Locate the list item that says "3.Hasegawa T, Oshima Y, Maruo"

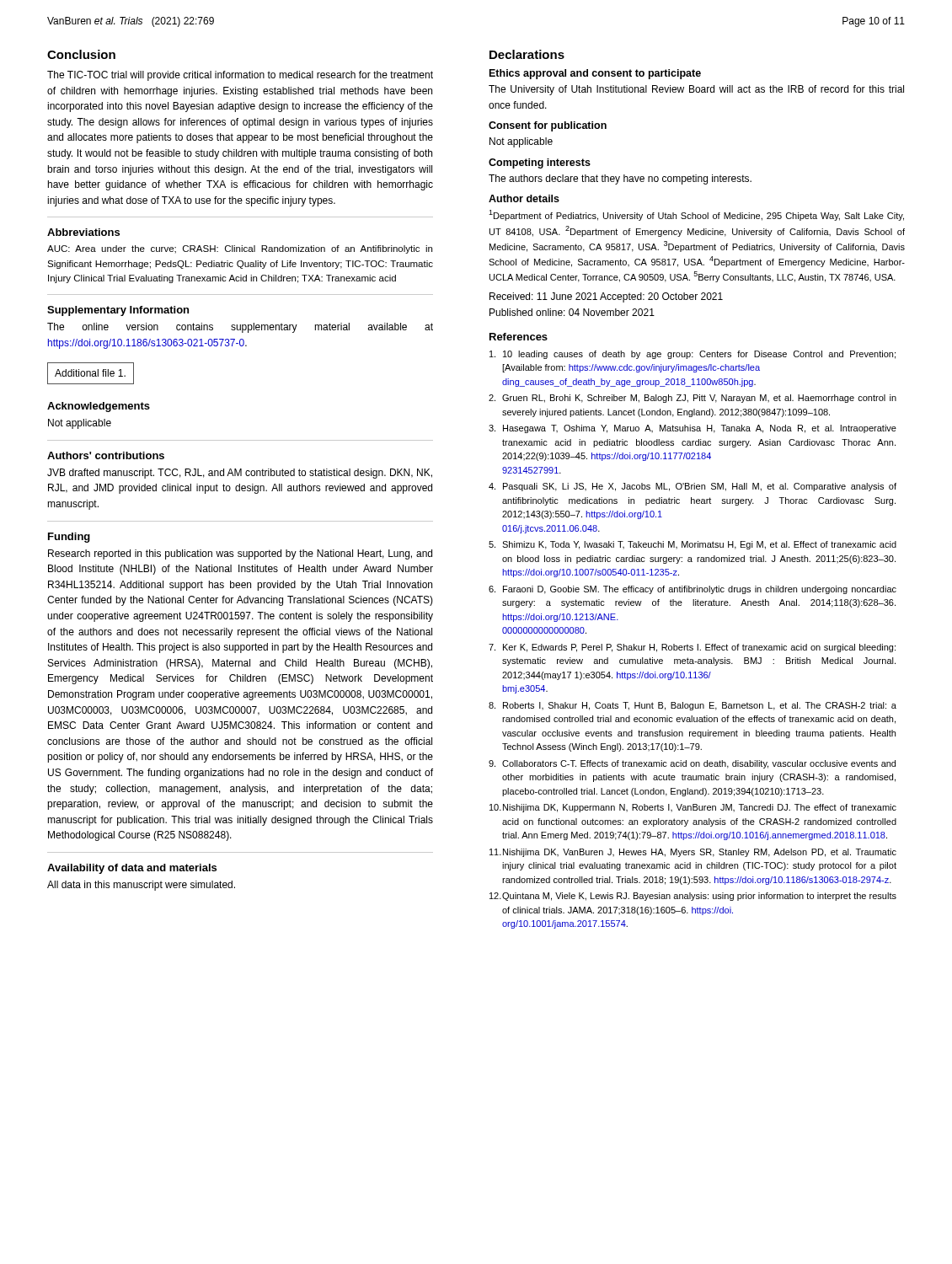click(x=693, y=449)
